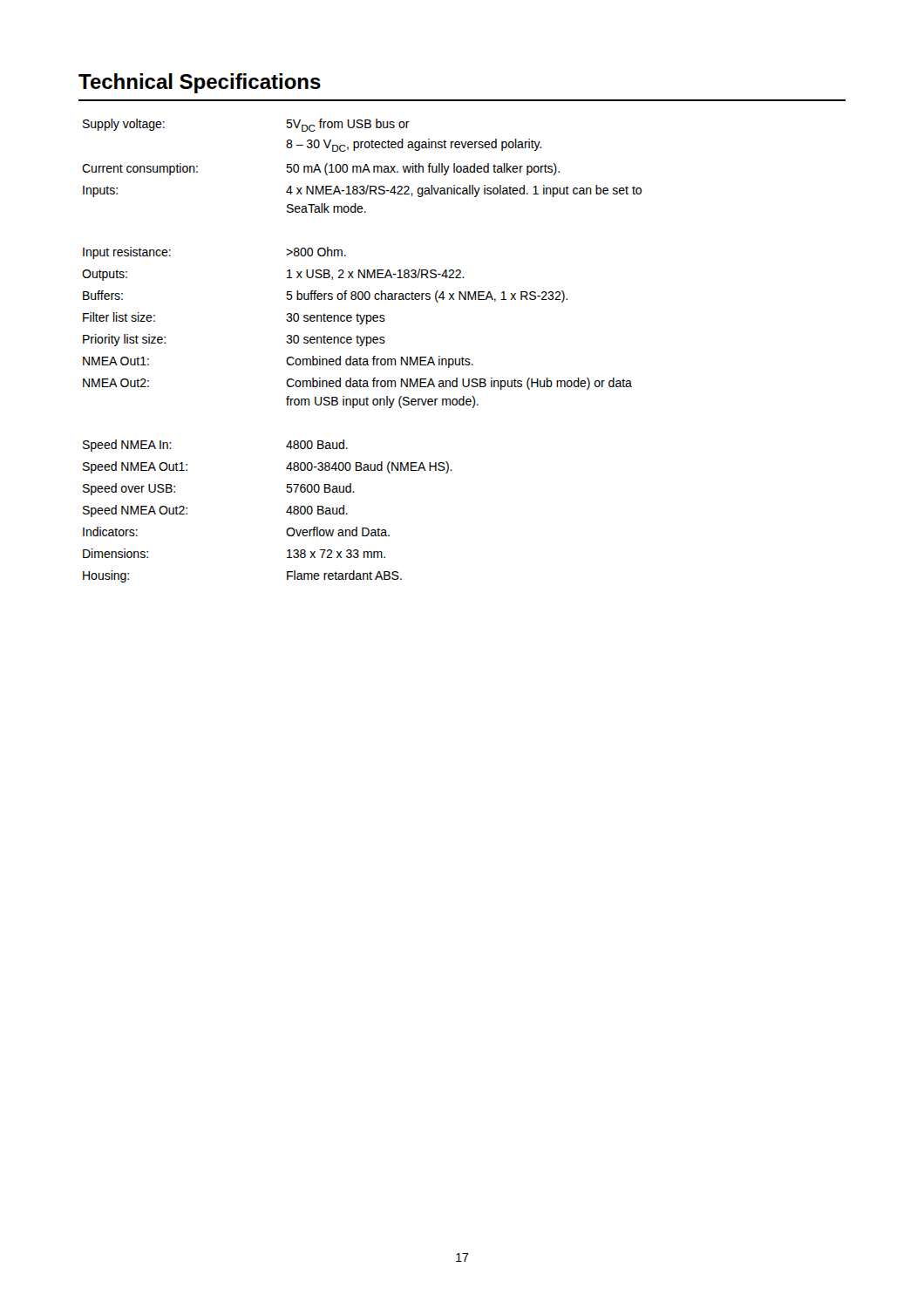Find "Technical Specifications" on this page
This screenshot has width=924, height=1308.
click(x=200, y=83)
